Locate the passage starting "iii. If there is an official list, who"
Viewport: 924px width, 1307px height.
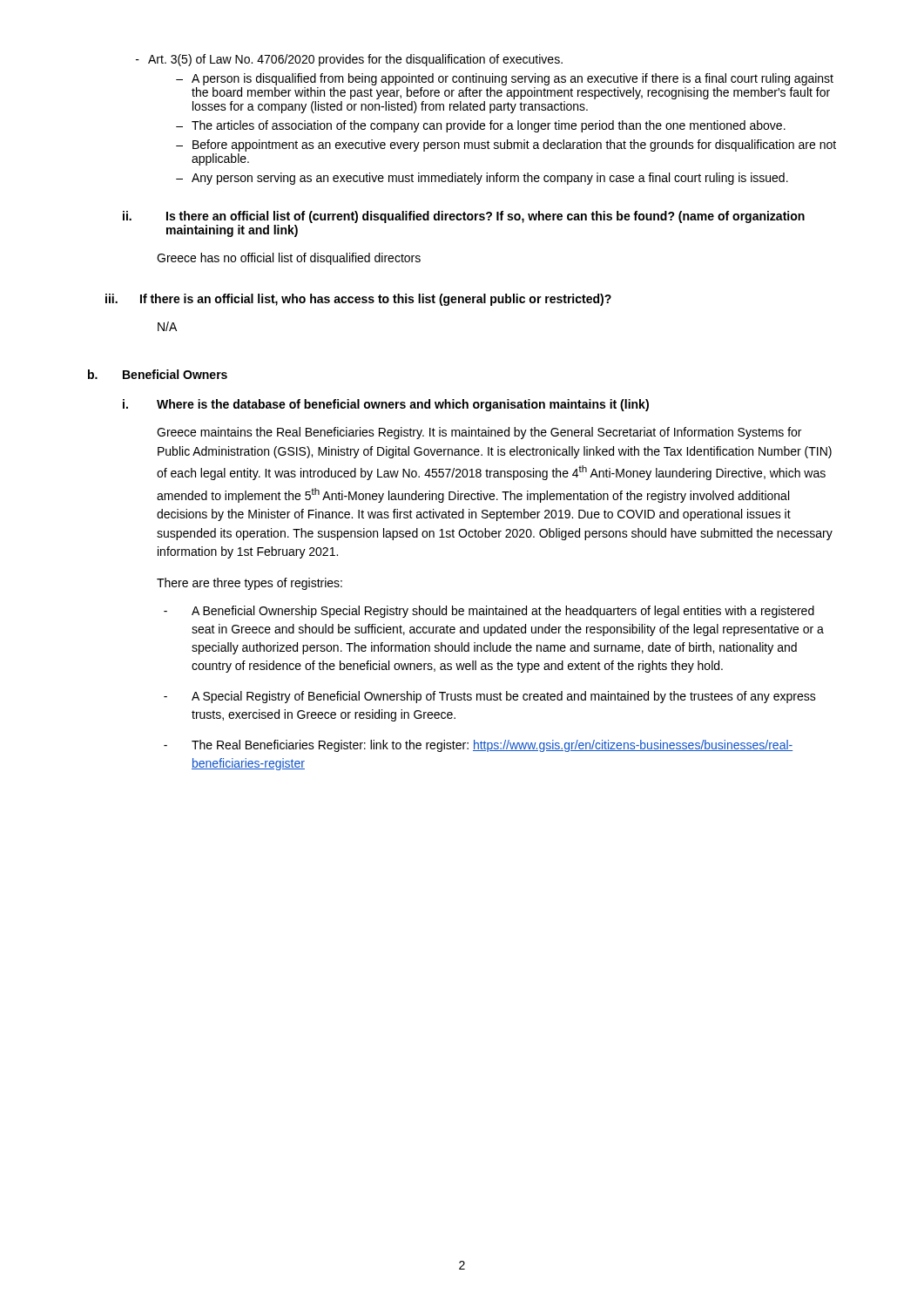(x=349, y=299)
